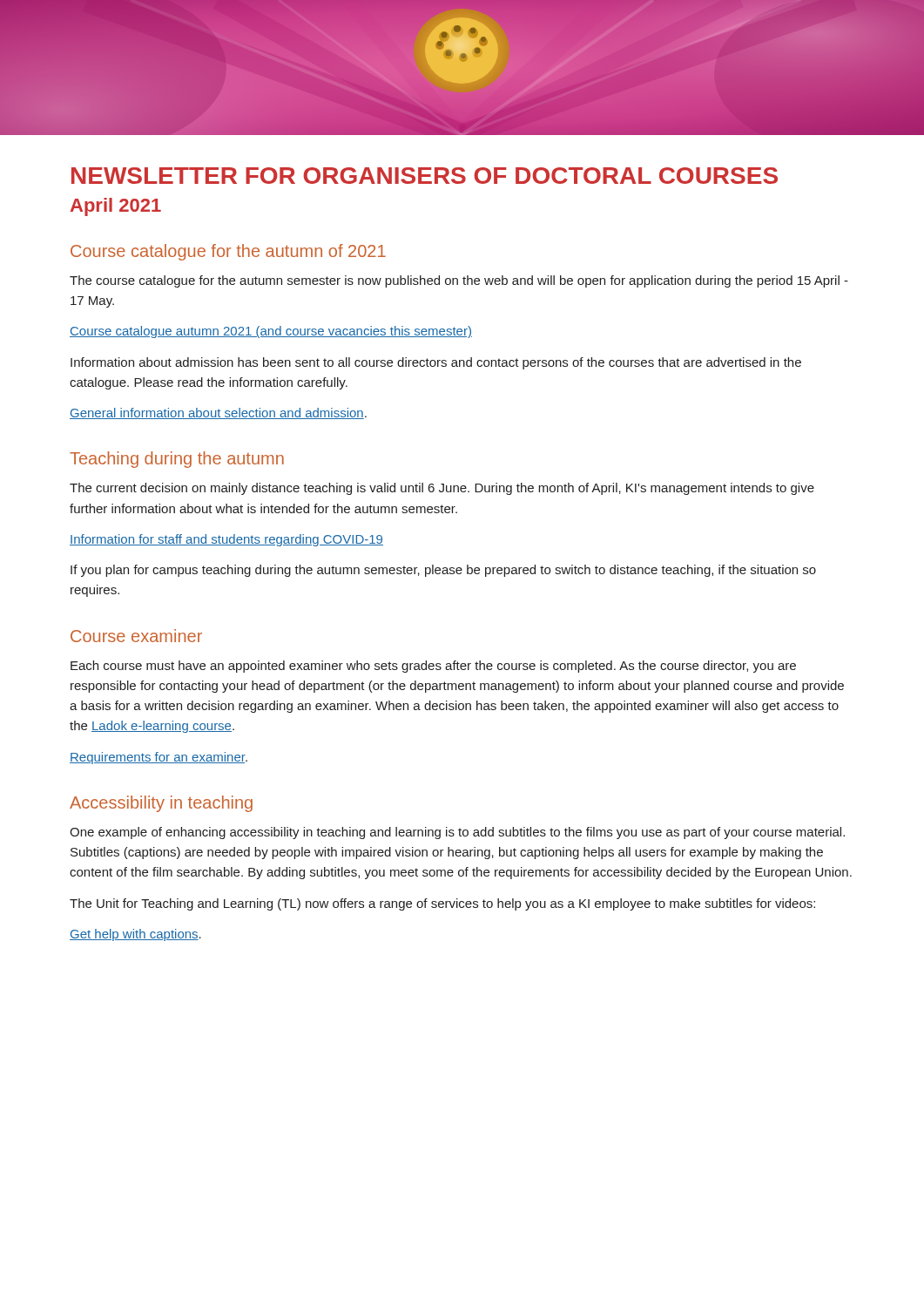
Task: Find the block on this page that starts "Get help with"
Action: 136,934
